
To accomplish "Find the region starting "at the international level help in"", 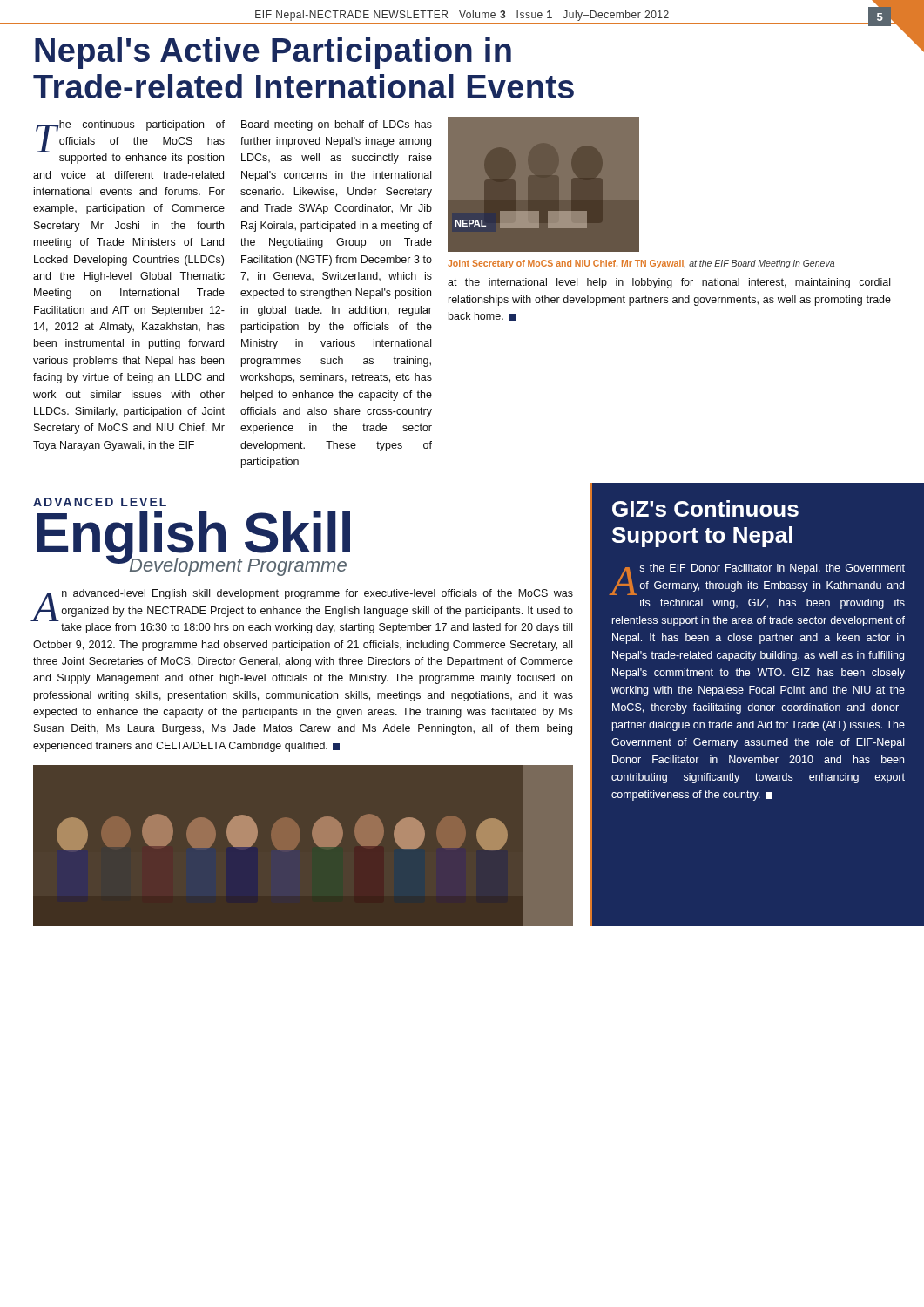I will point(669,299).
